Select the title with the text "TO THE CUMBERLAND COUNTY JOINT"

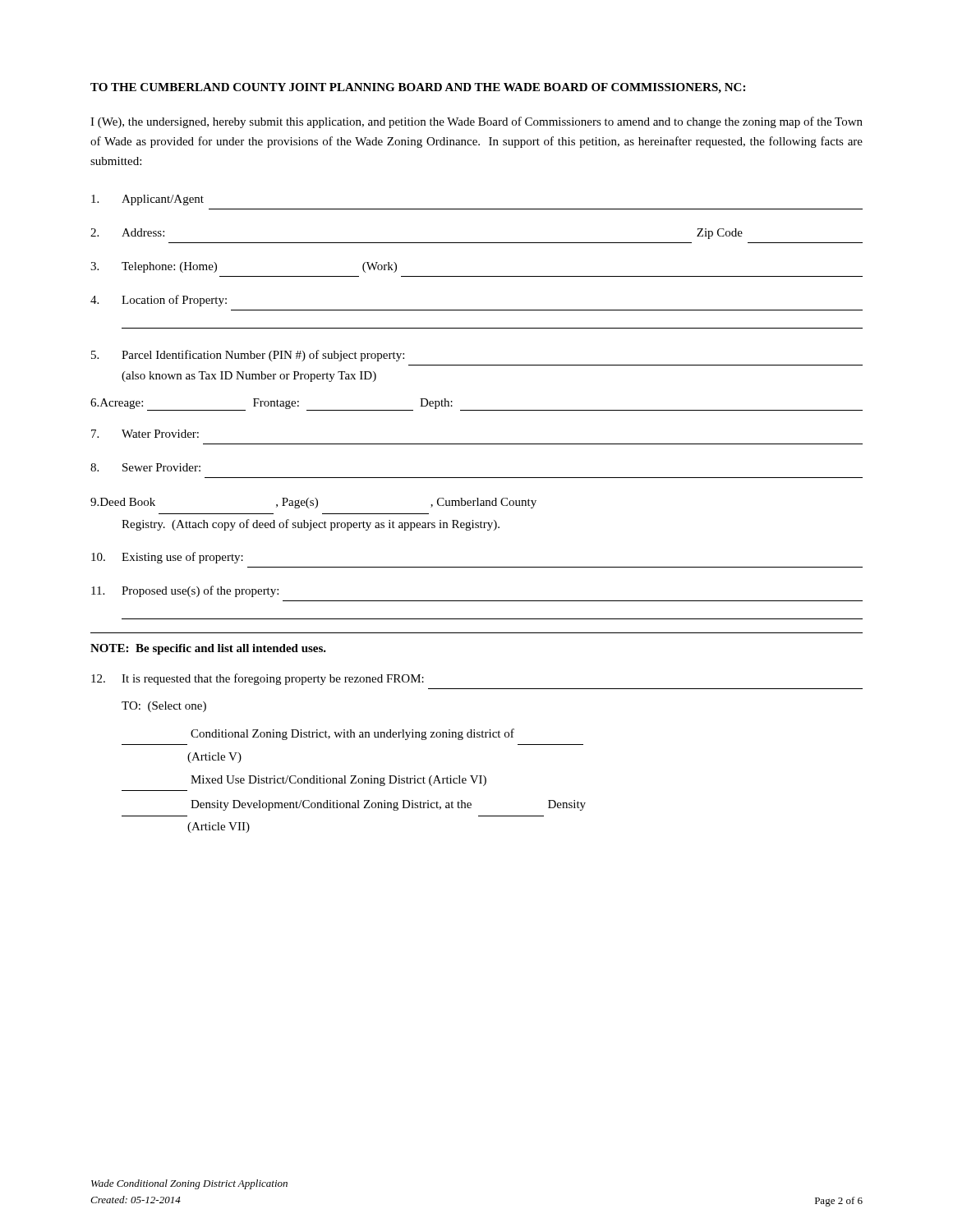click(476, 87)
